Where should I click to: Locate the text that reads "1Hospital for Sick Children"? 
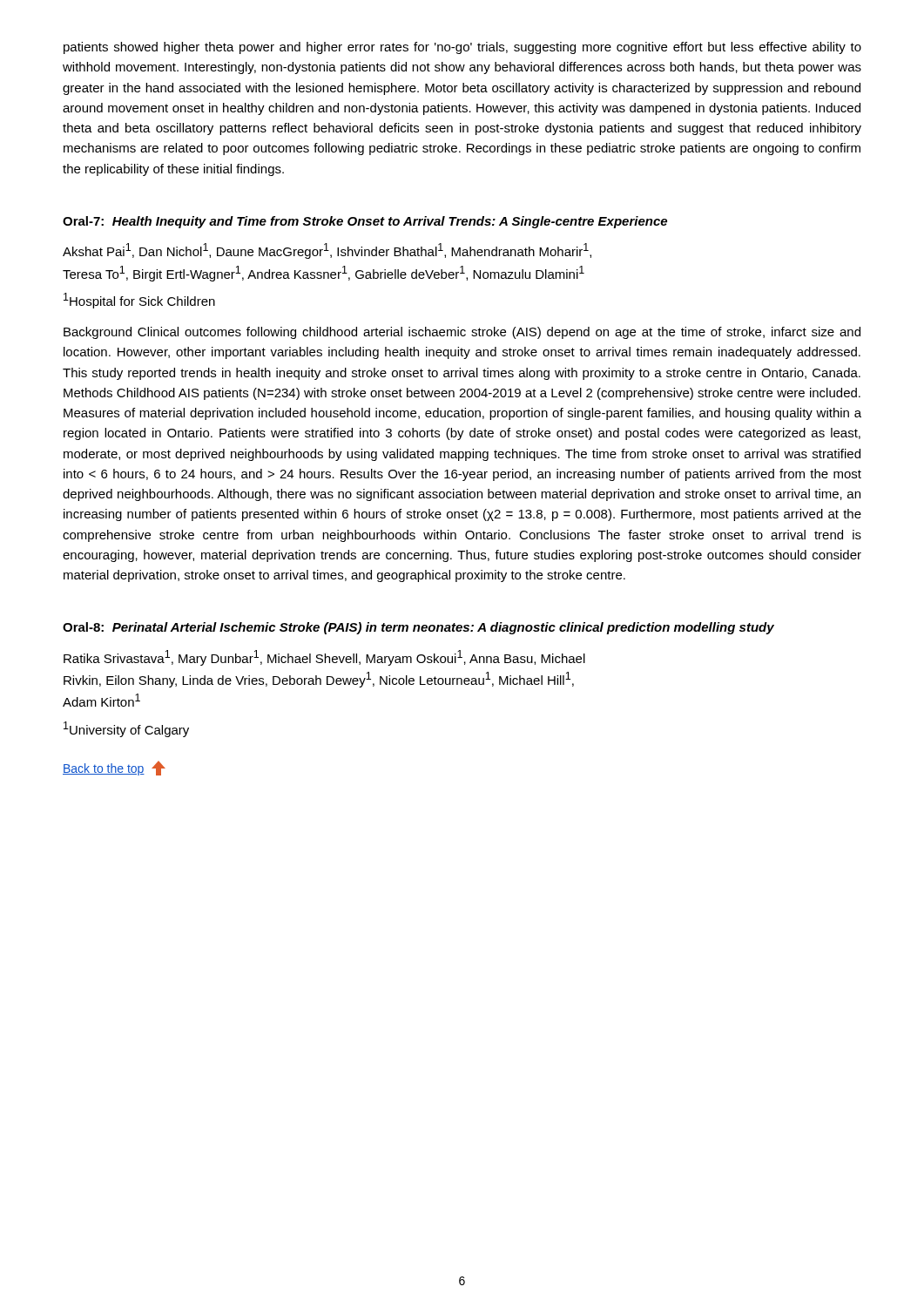tap(139, 299)
